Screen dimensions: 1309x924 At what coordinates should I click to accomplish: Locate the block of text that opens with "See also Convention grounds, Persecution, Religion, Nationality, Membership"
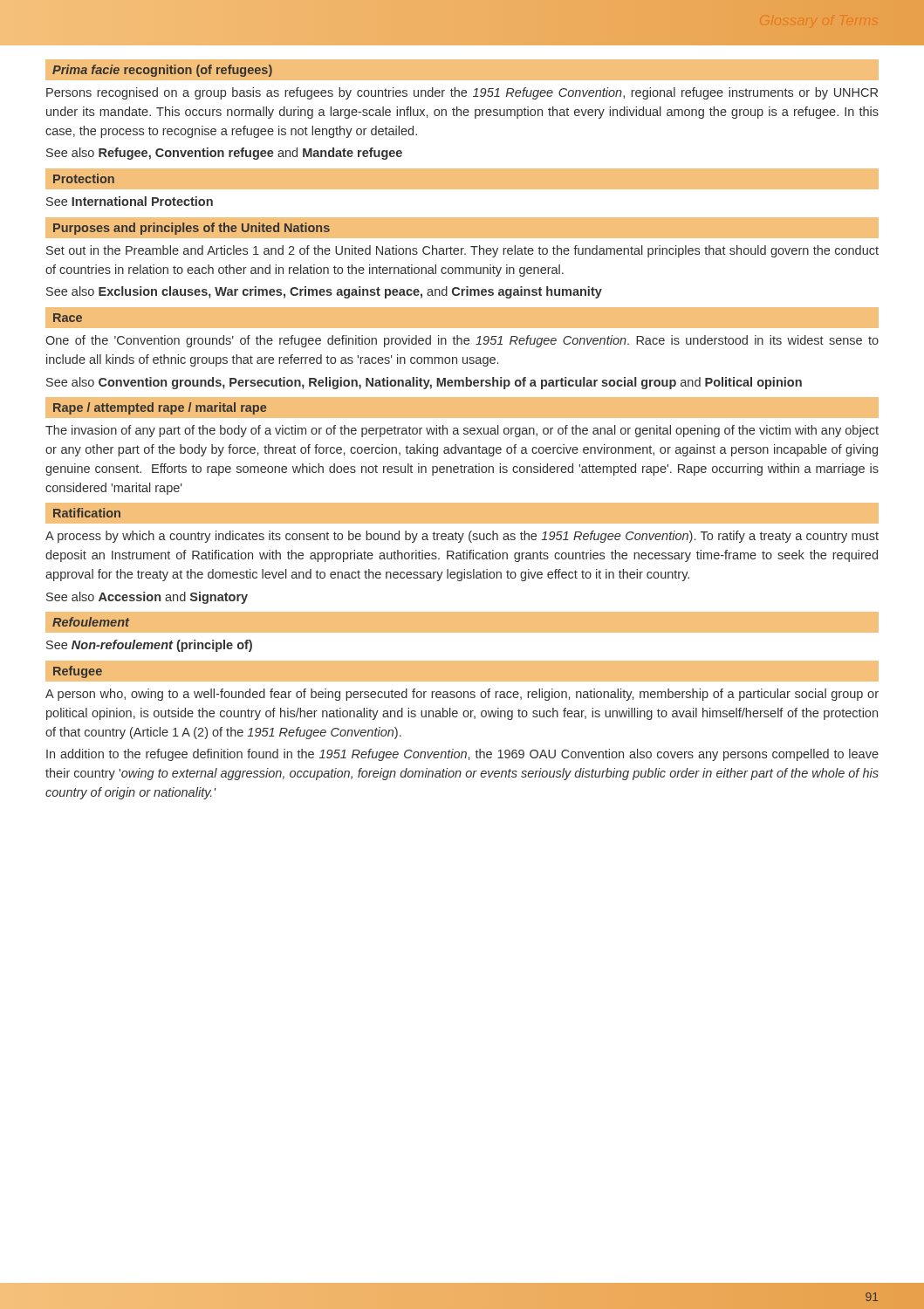pos(424,382)
